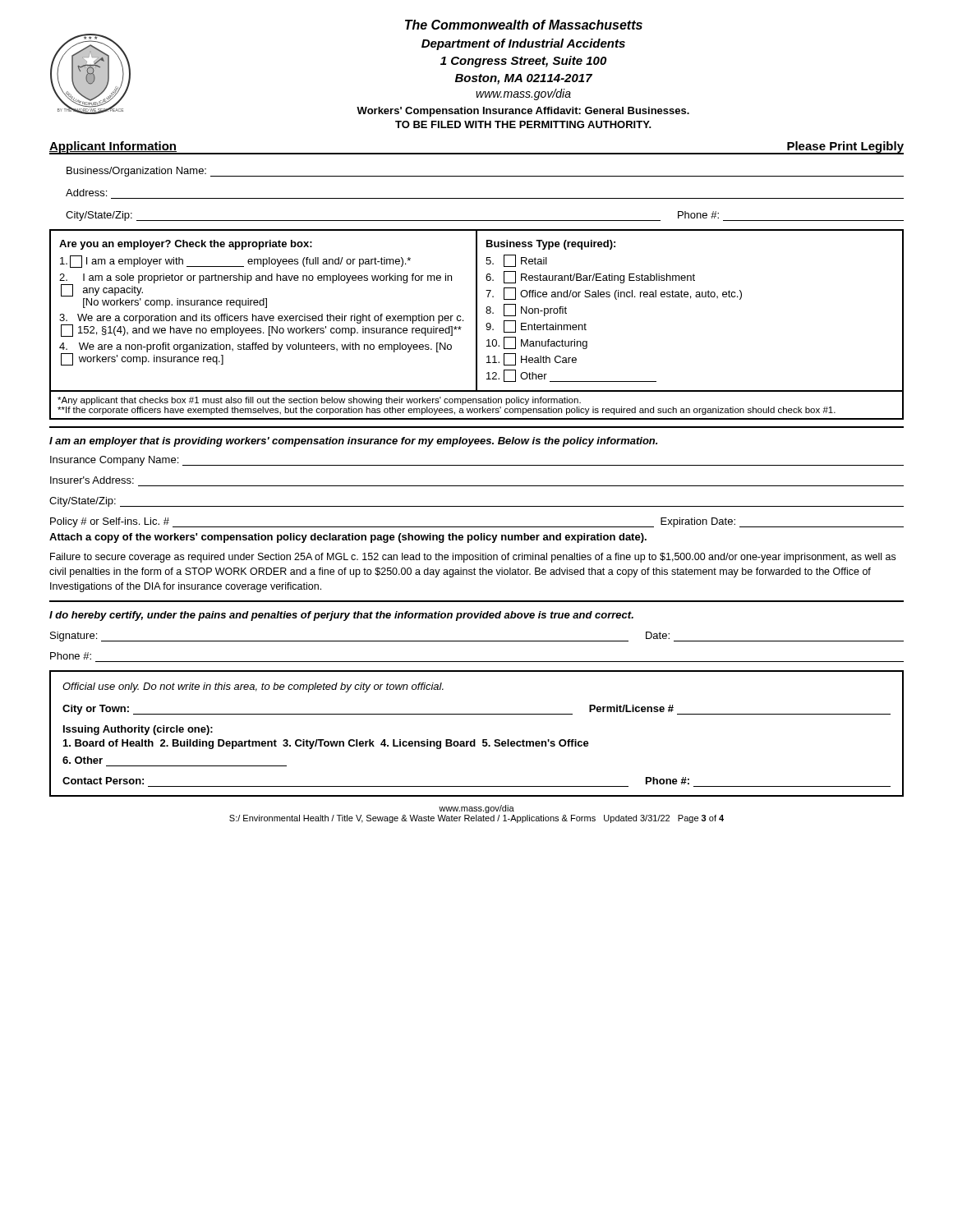Image resolution: width=953 pixels, height=1232 pixels.
Task: Find the block on this page that starts "Failure to secure coverage as"
Action: 473,572
